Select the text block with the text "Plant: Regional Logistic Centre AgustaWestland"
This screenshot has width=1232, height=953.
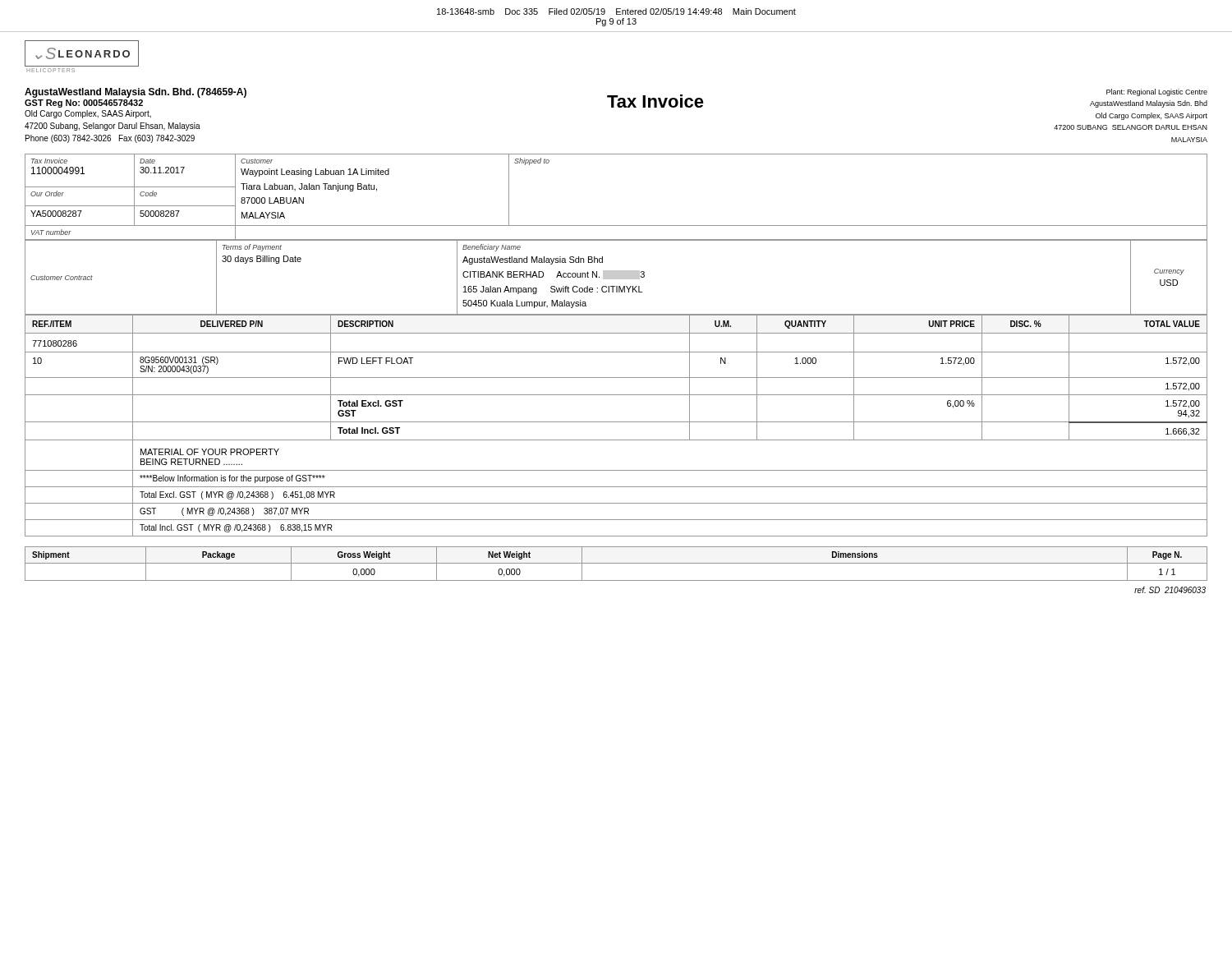coord(1131,116)
